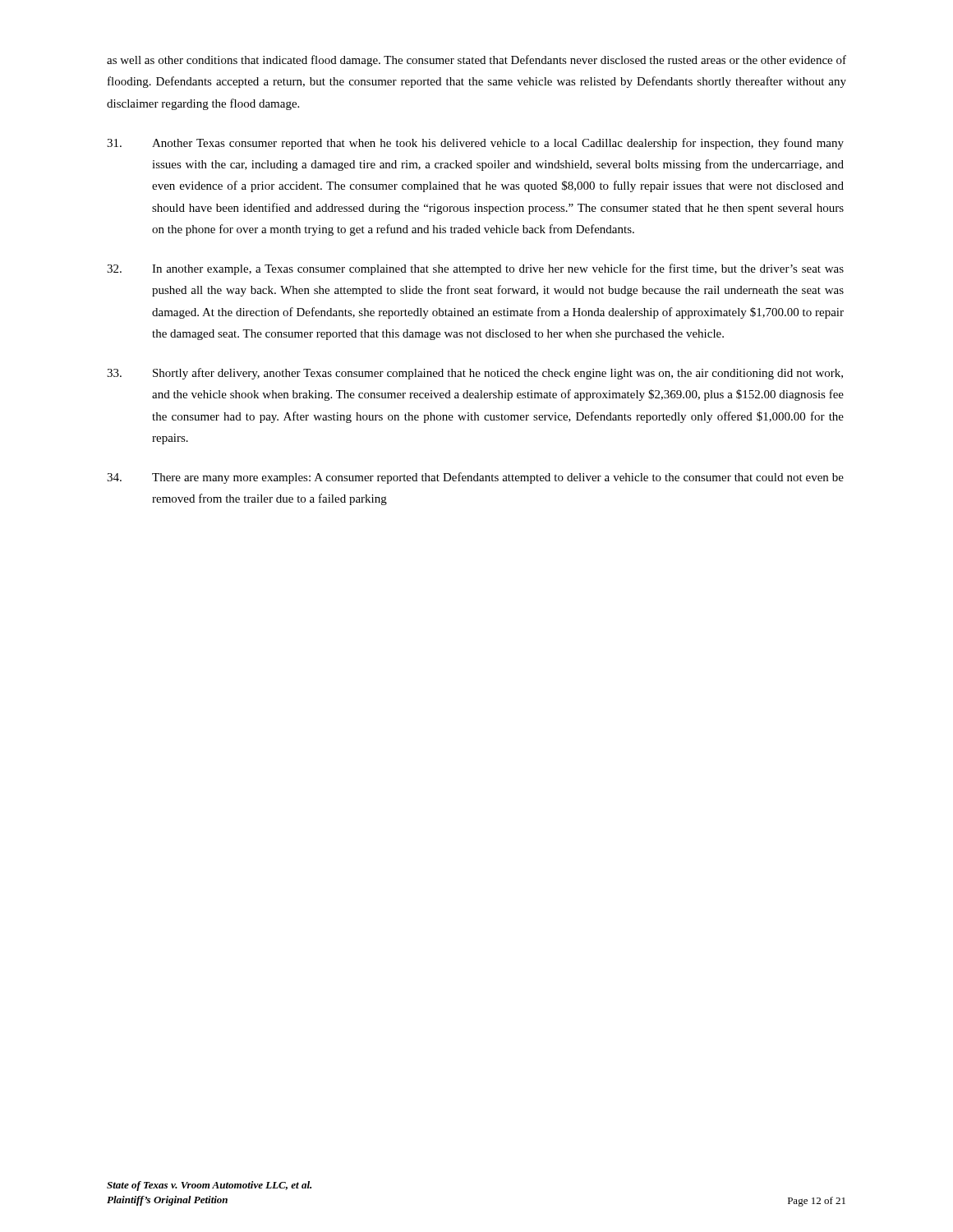This screenshot has width=953, height=1232.
Task: Select the list item that reads "33.Shortly after delivery, another Texas consumer complained that"
Action: click(x=476, y=405)
